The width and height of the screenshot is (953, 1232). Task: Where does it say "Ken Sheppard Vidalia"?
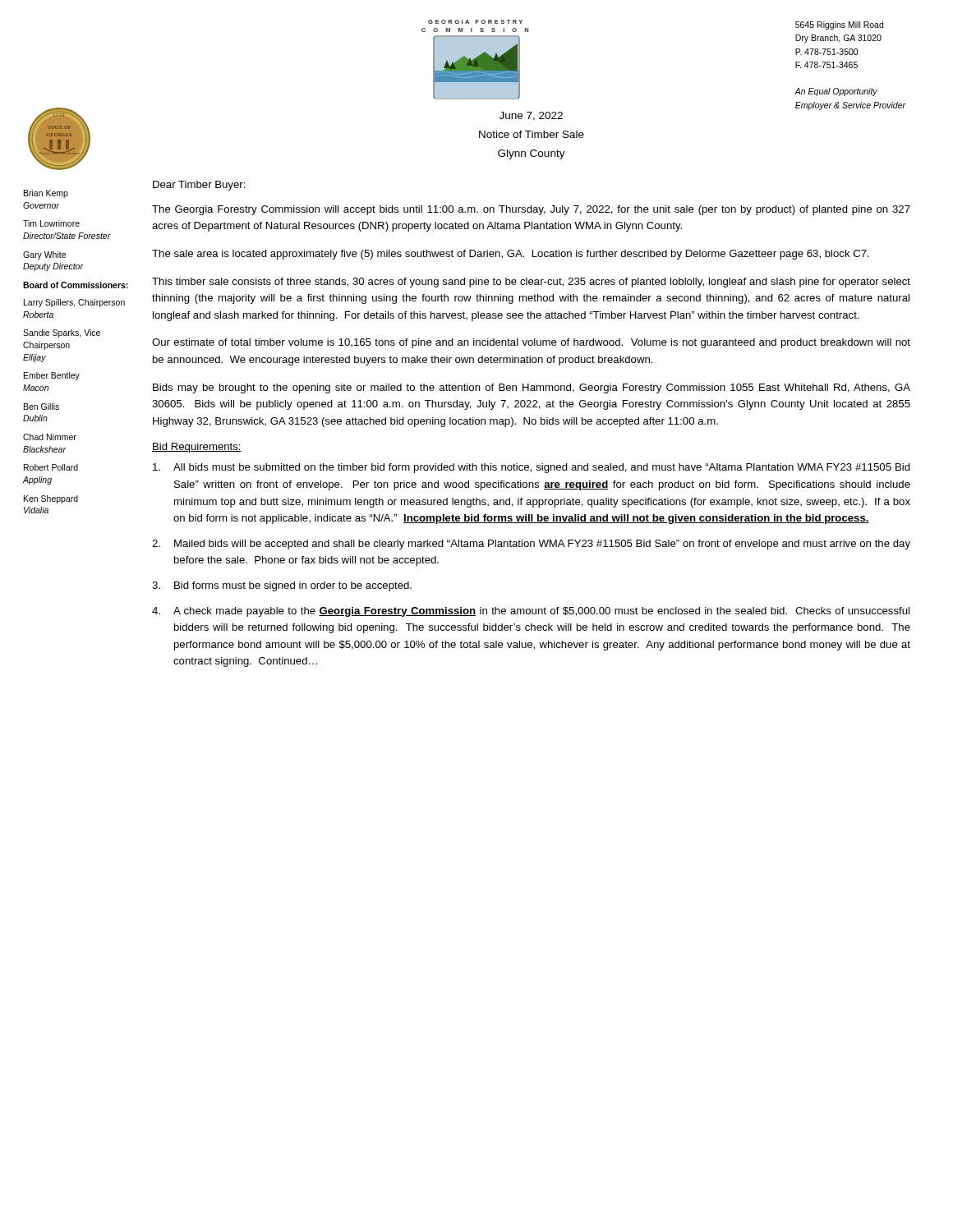[83, 505]
